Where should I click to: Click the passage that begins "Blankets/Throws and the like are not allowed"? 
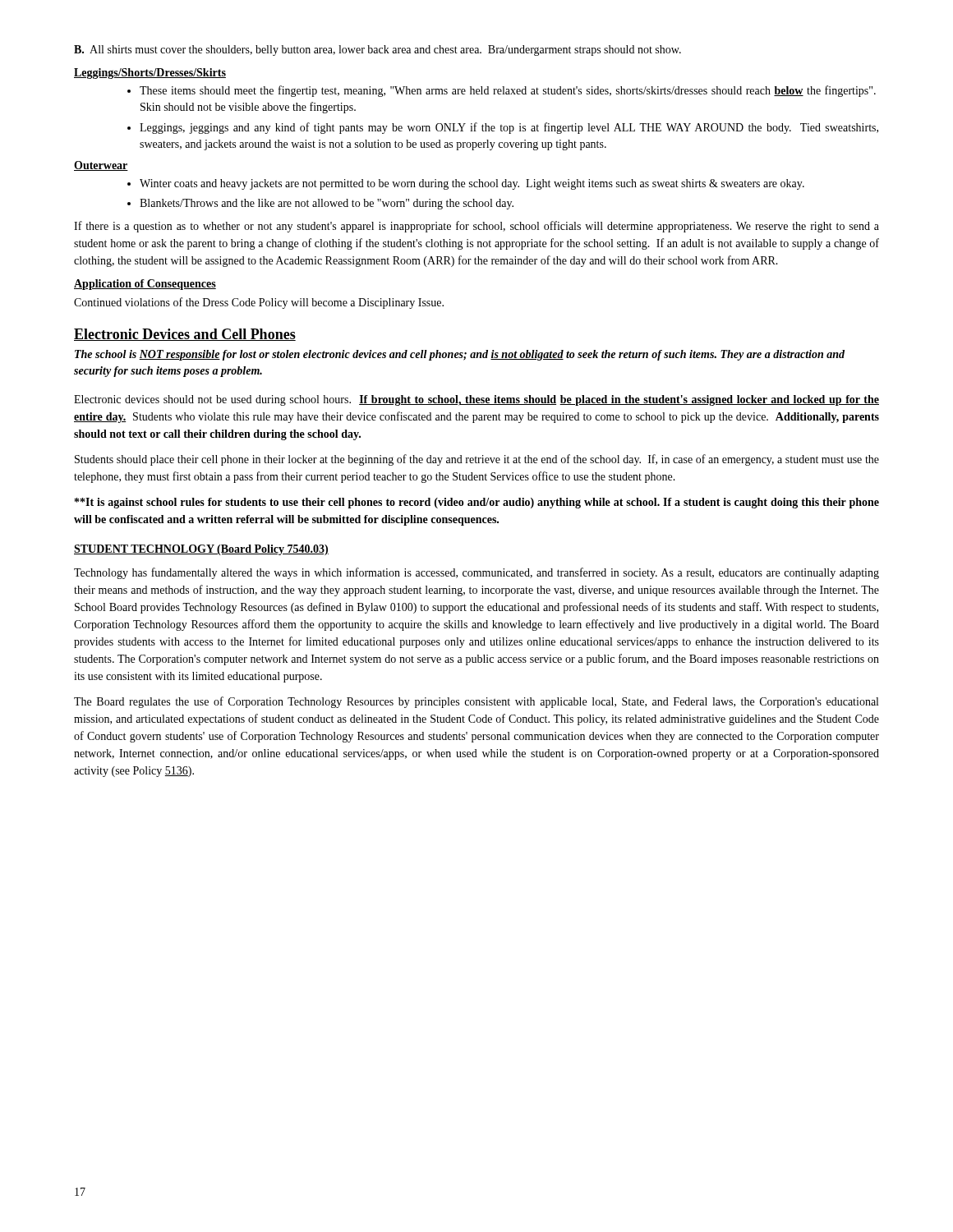tap(327, 204)
